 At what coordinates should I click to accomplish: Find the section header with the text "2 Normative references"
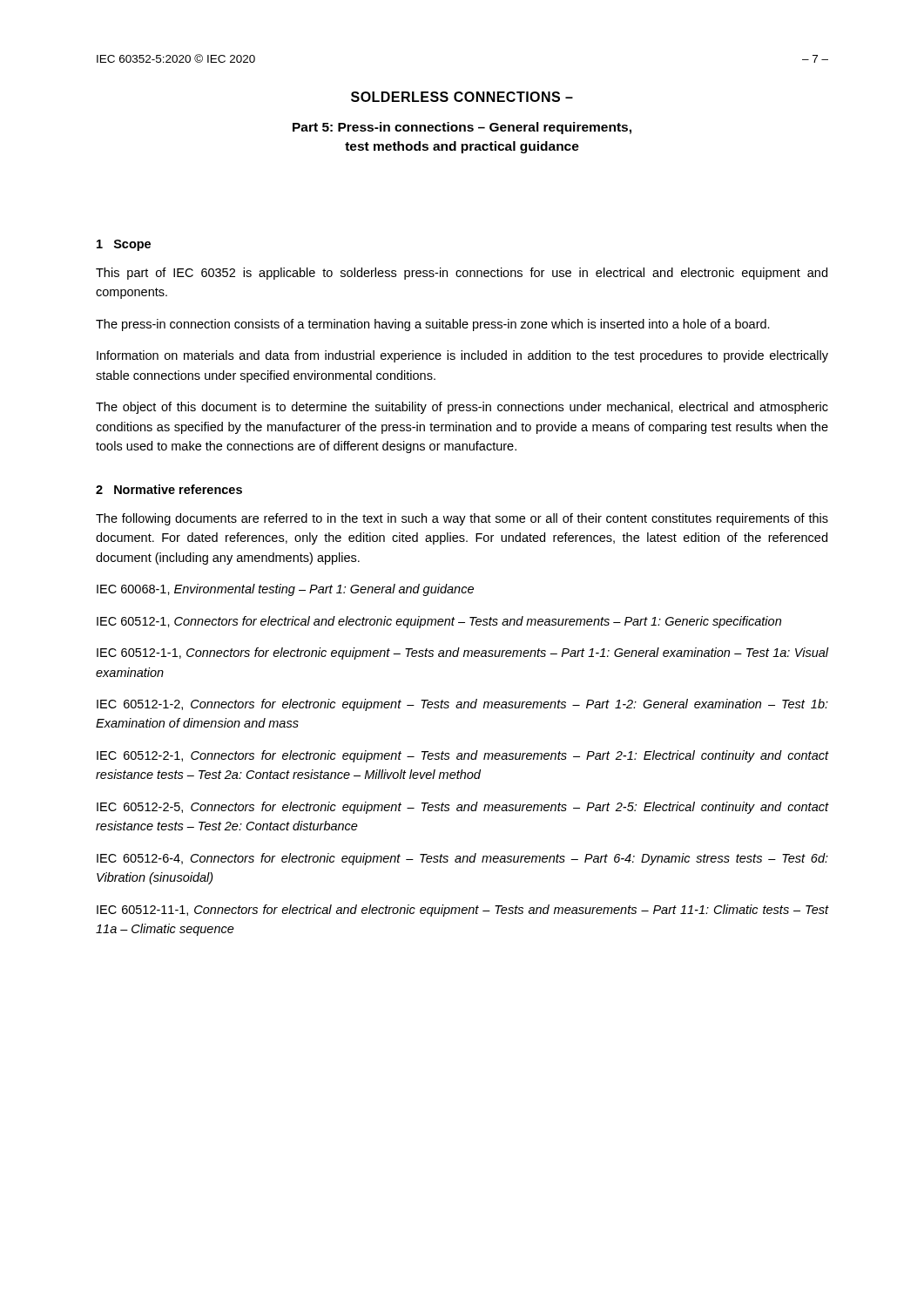(169, 489)
